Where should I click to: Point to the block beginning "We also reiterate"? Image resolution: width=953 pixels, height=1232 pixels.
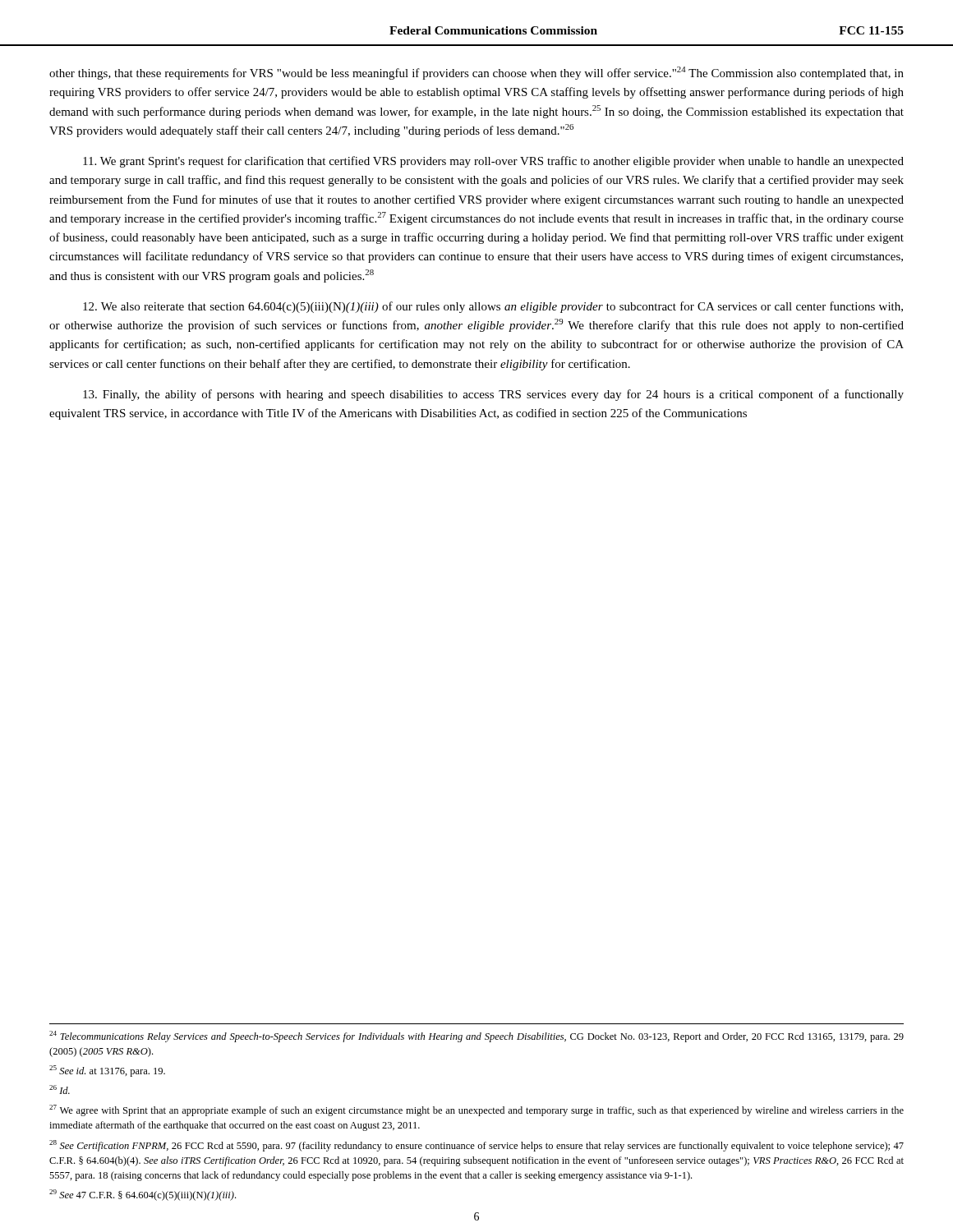click(476, 335)
